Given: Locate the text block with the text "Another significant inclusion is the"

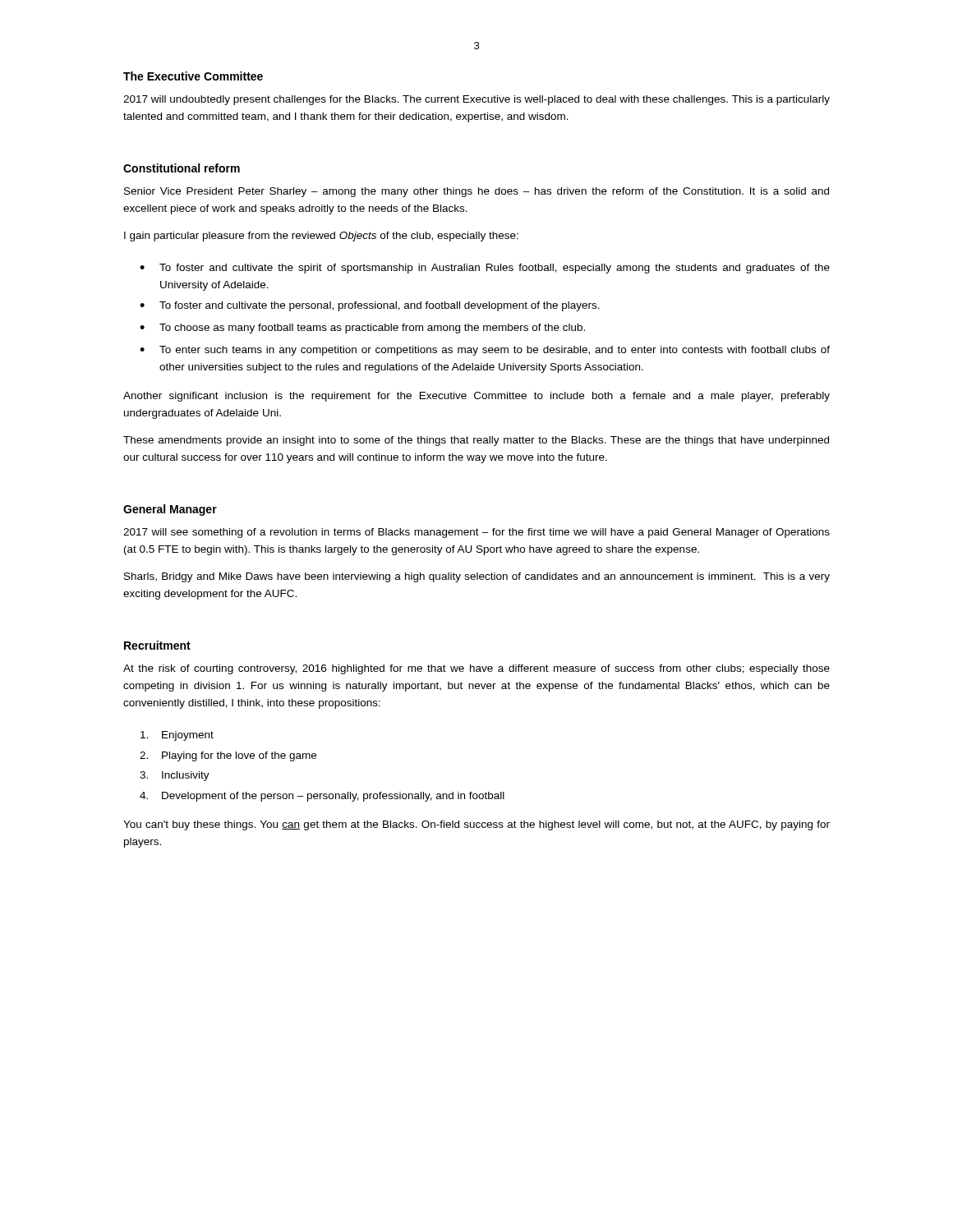Looking at the screenshot, I should point(476,404).
